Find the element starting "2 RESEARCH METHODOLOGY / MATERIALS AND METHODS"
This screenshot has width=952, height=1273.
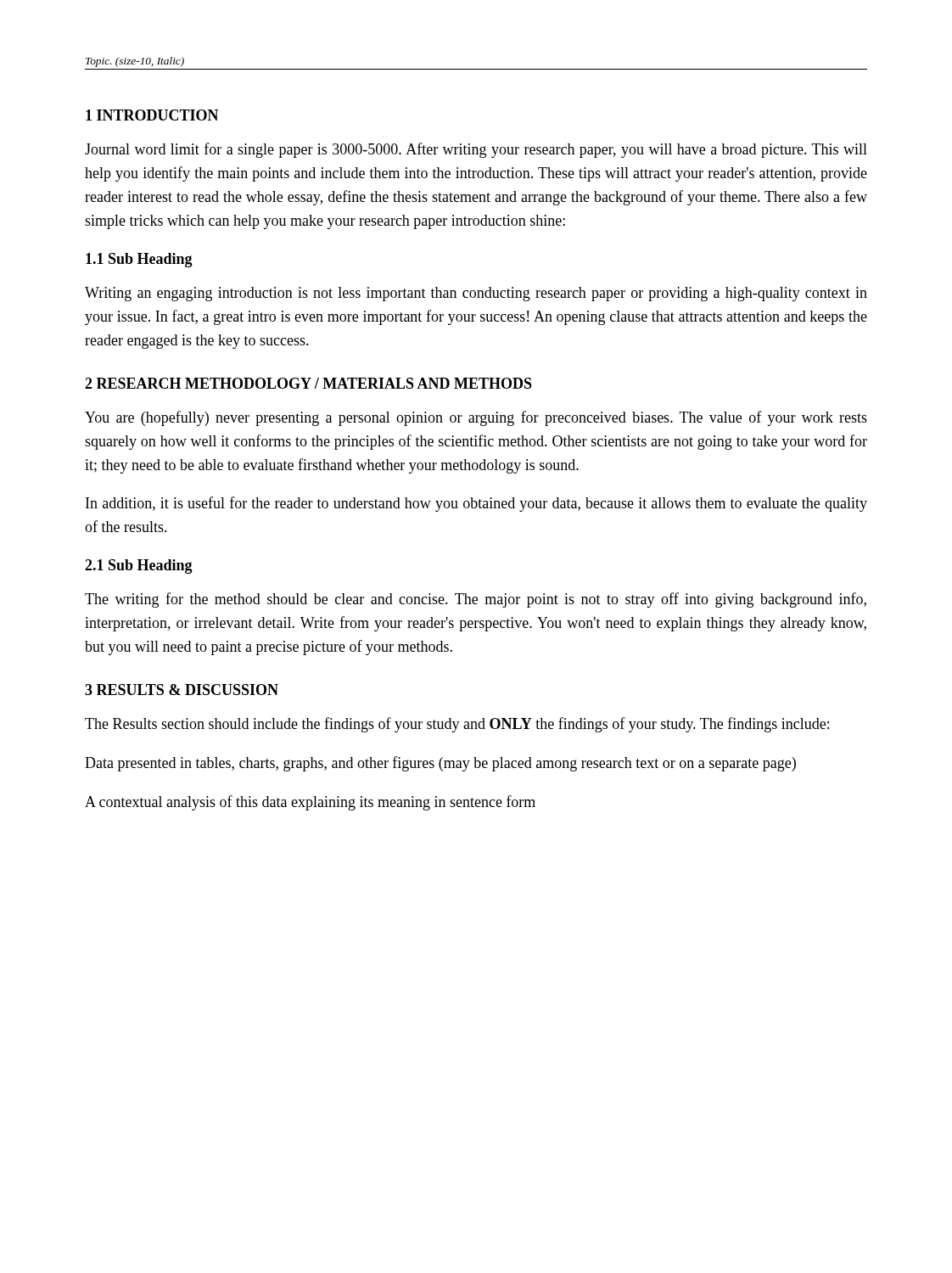click(x=308, y=383)
